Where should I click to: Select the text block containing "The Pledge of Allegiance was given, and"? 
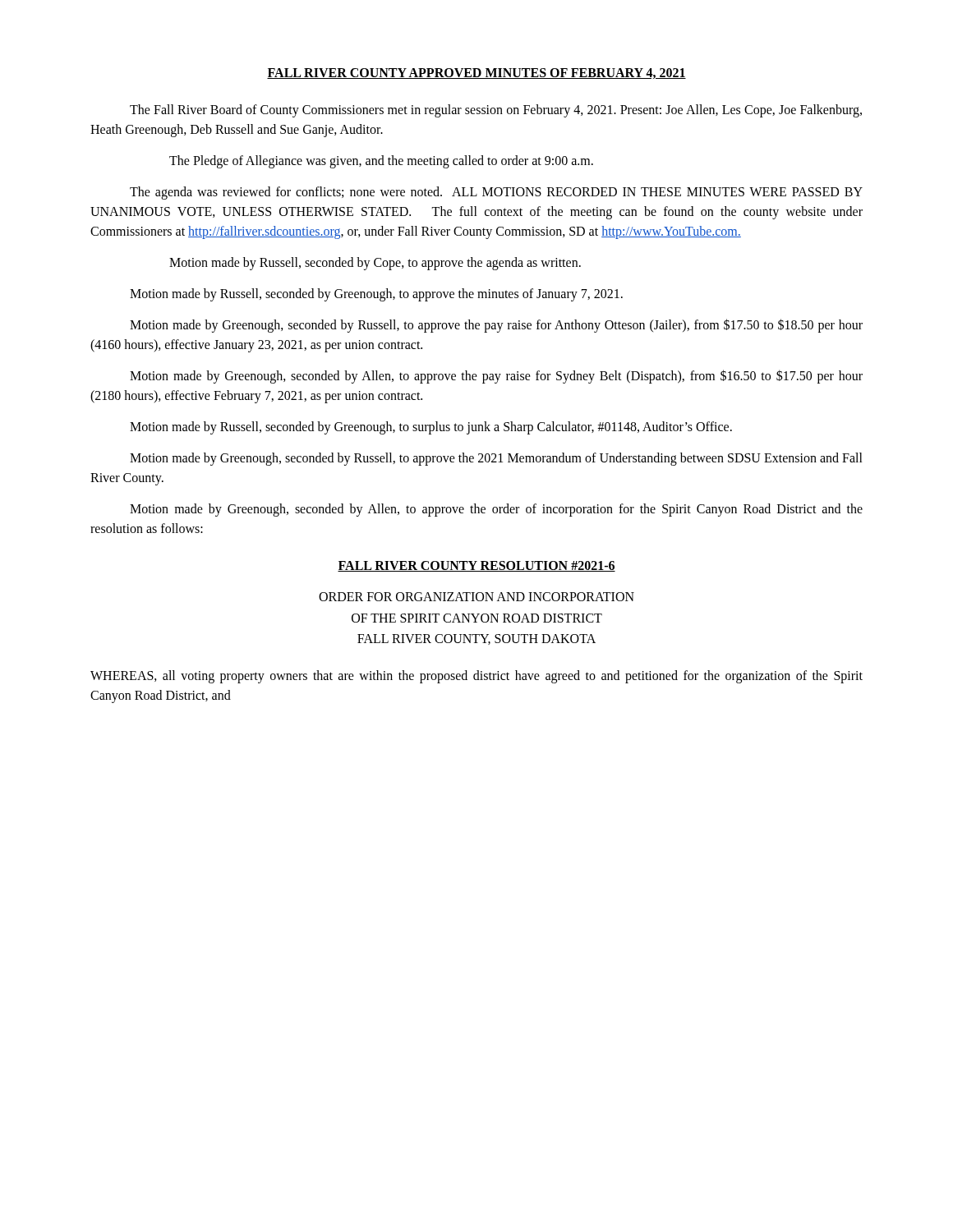tap(476, 161)
